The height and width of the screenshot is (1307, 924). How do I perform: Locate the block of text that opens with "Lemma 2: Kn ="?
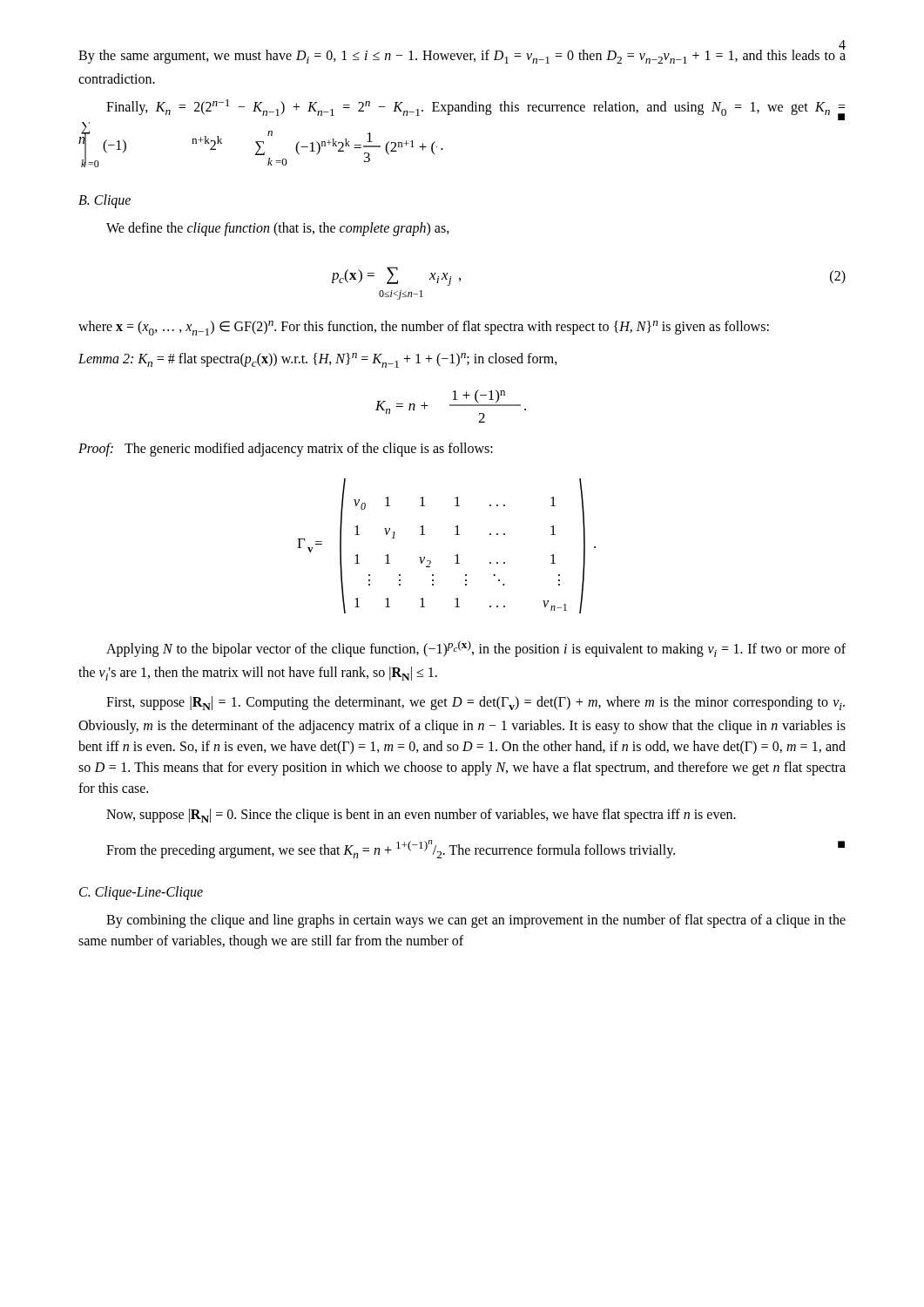click(318, 359)
